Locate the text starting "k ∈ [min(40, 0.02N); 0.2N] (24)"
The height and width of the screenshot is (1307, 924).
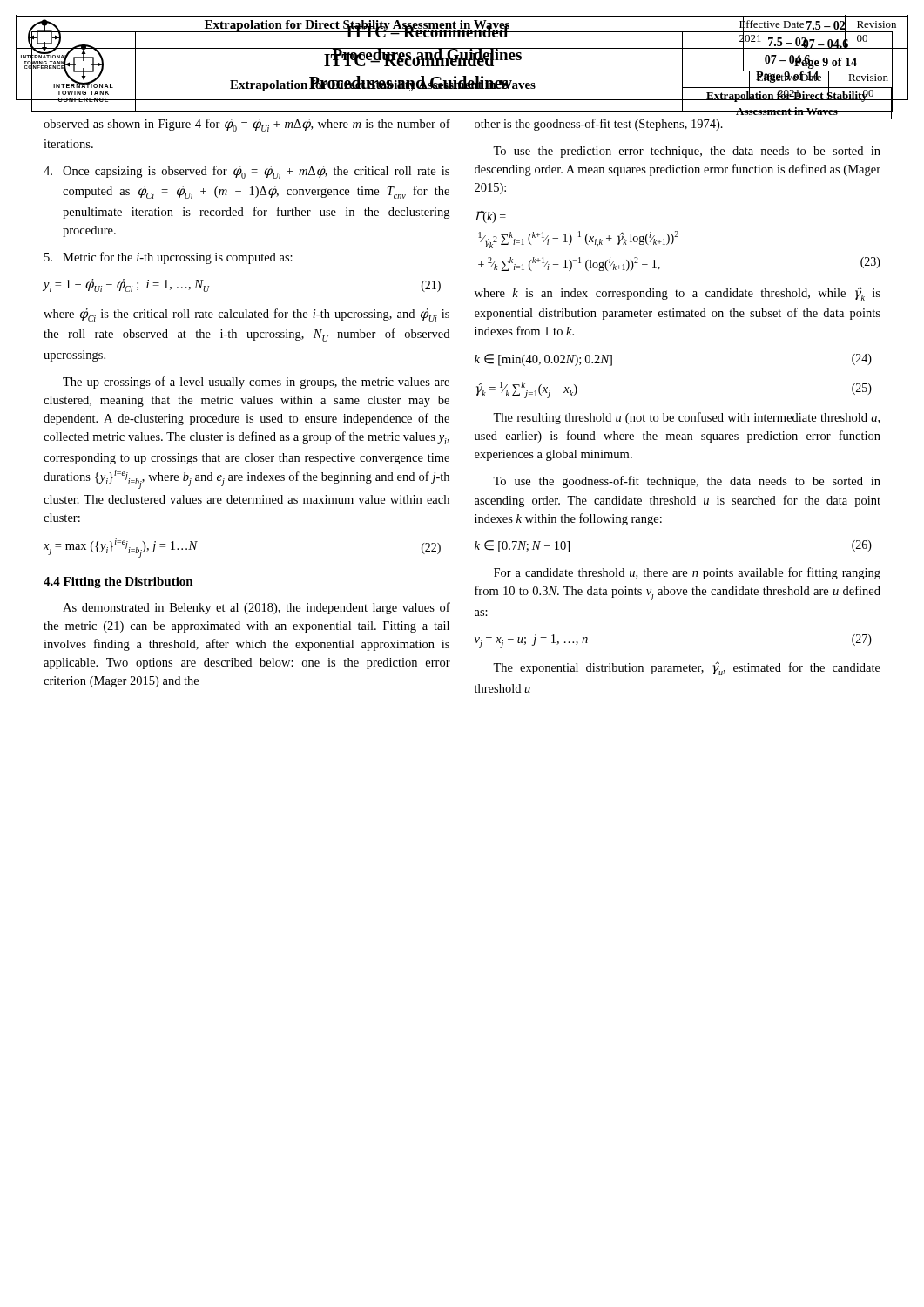(x=546, y=359)
